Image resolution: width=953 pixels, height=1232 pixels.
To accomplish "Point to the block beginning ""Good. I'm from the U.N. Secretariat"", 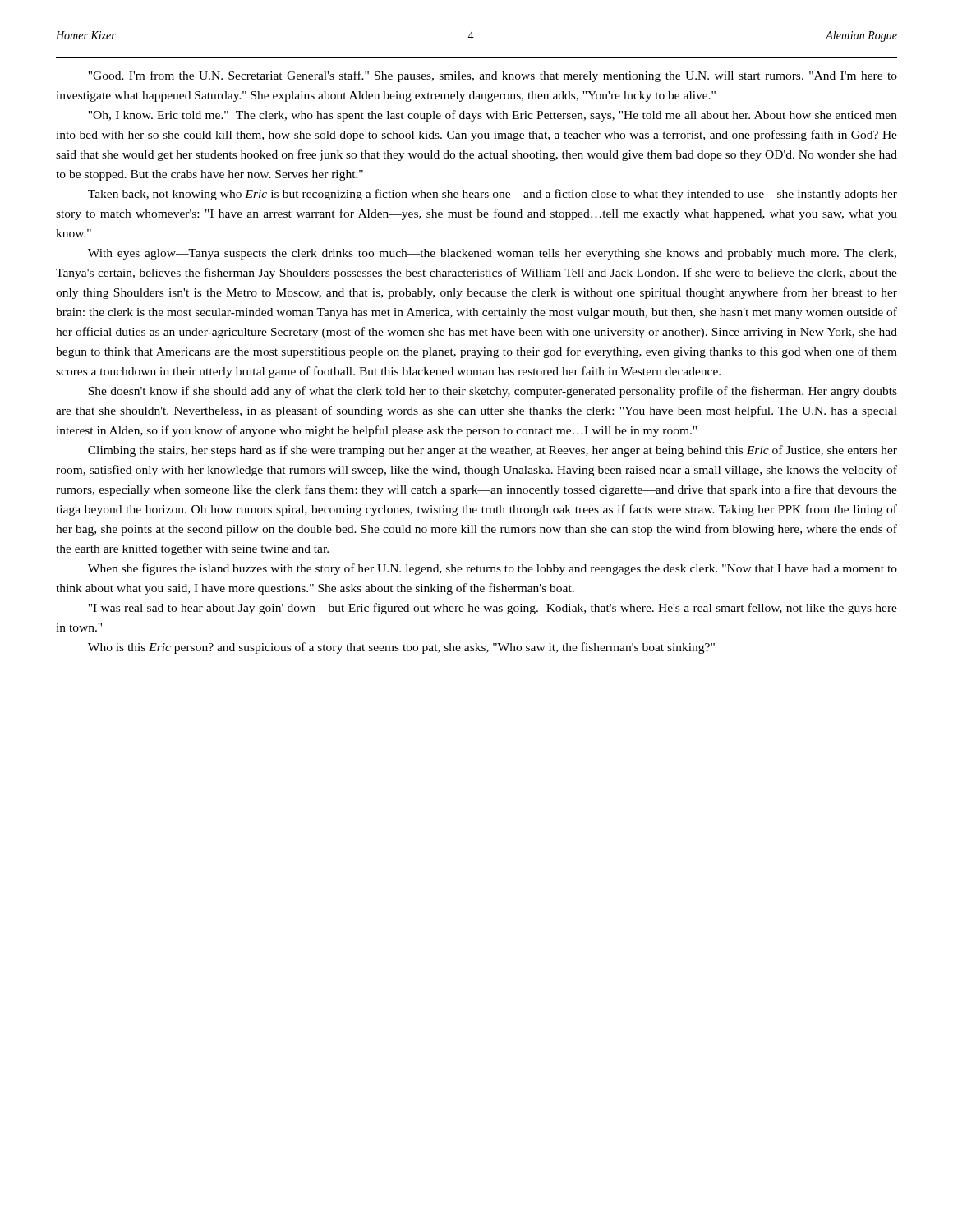I will (x=476, y=362).
